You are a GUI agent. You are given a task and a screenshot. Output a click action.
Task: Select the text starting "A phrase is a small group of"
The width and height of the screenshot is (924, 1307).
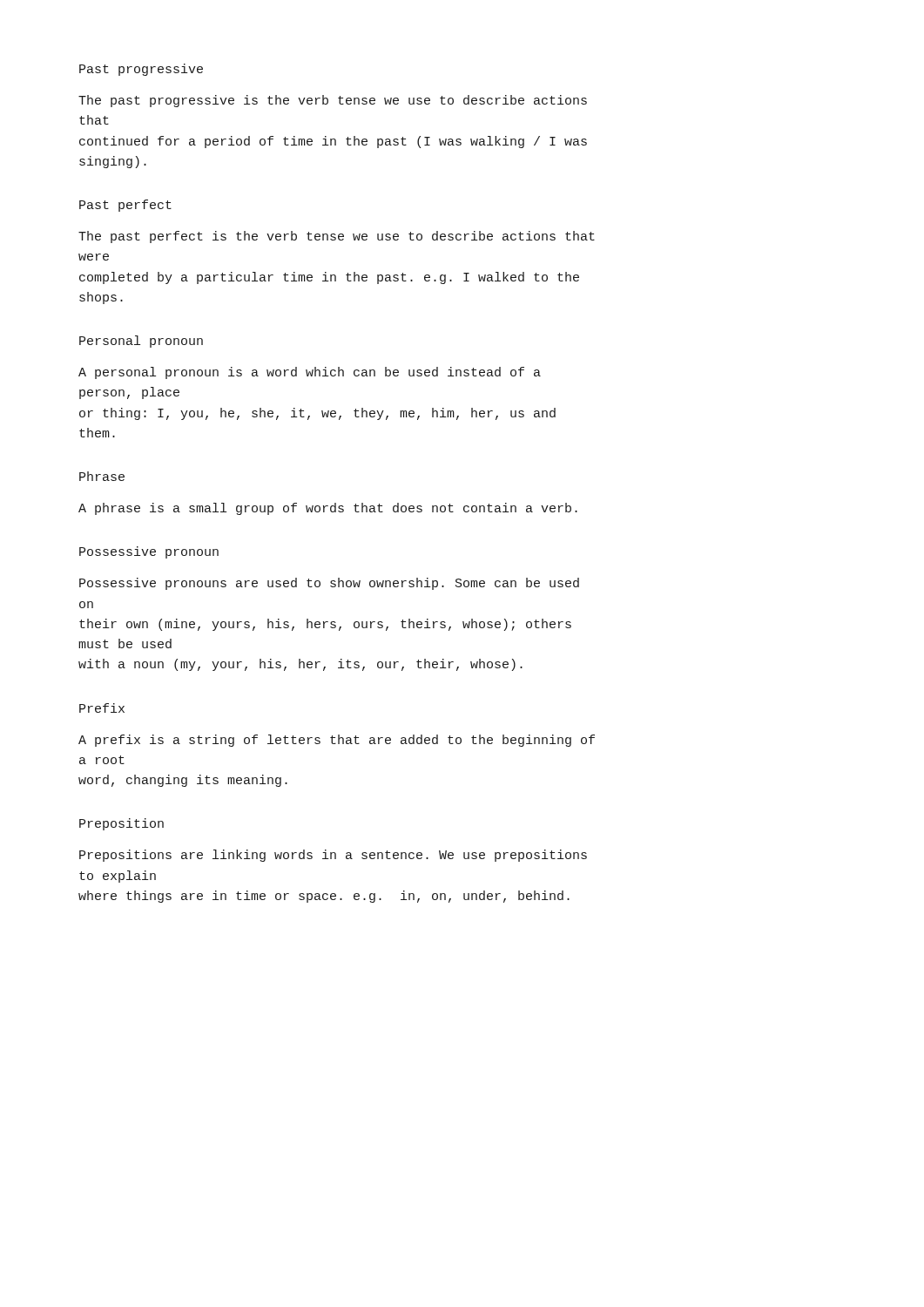[x=329, y=509]
